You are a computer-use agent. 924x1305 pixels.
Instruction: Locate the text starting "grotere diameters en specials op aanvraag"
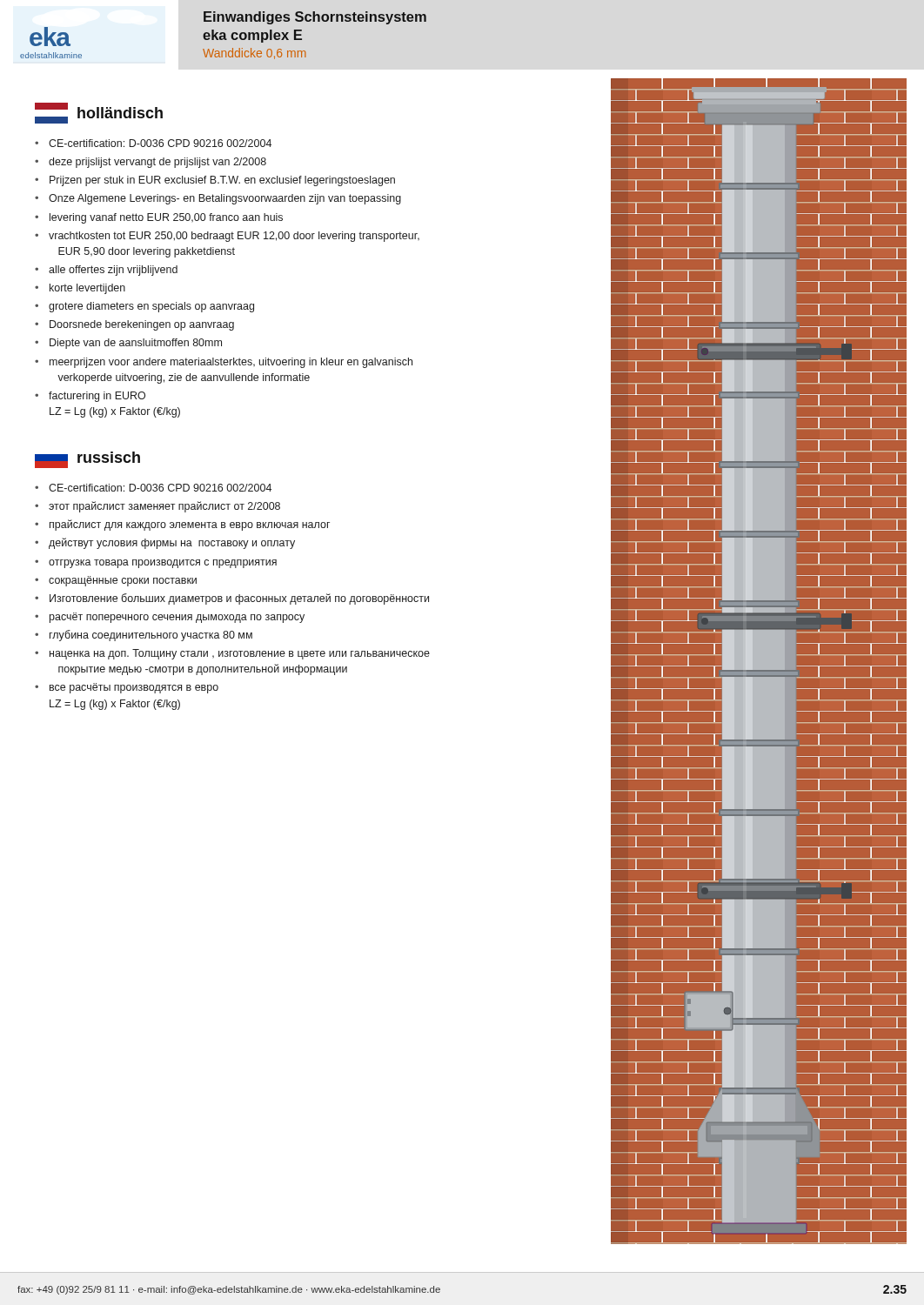coord(265,306)
